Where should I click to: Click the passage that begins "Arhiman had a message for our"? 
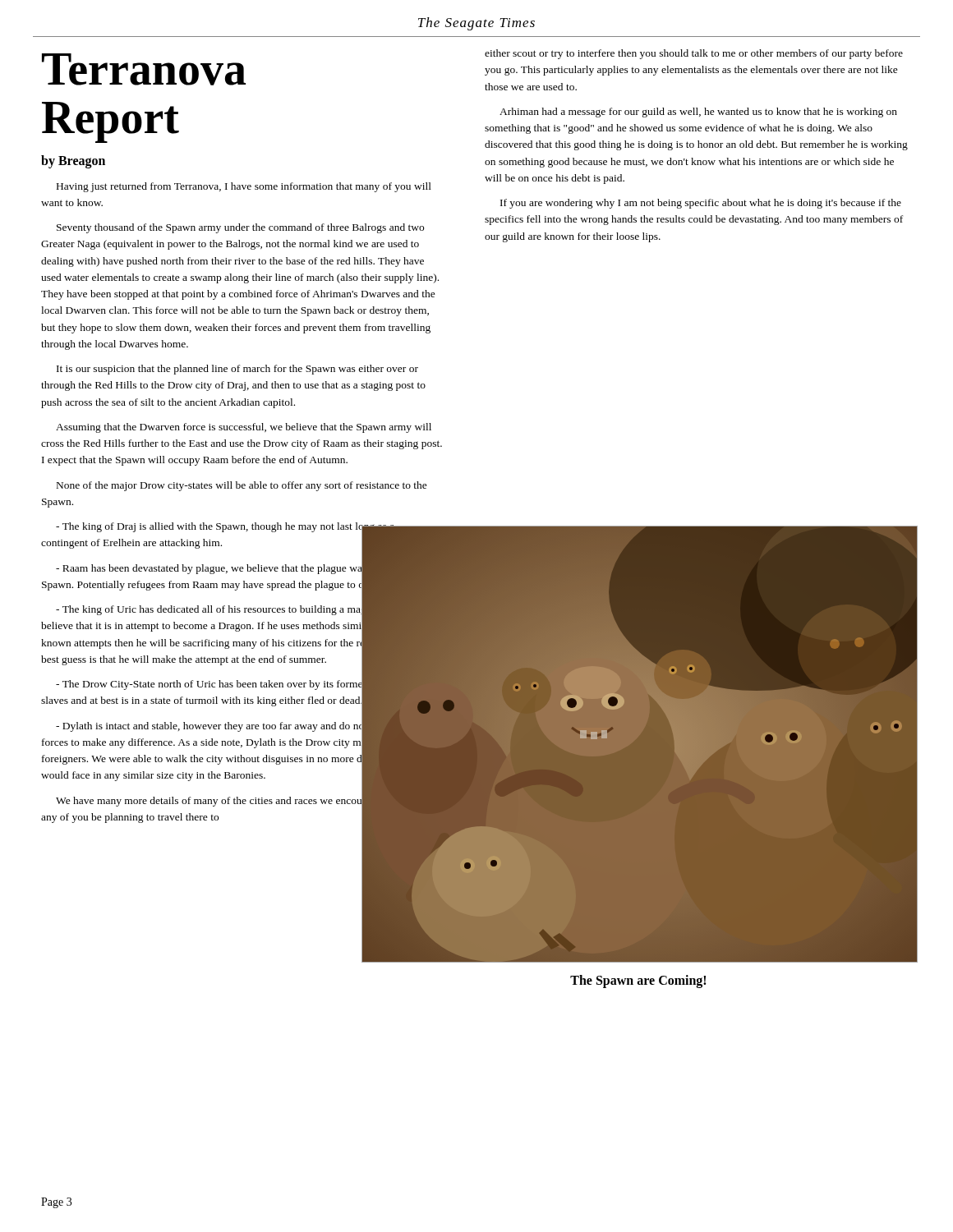tap(696, 144)
